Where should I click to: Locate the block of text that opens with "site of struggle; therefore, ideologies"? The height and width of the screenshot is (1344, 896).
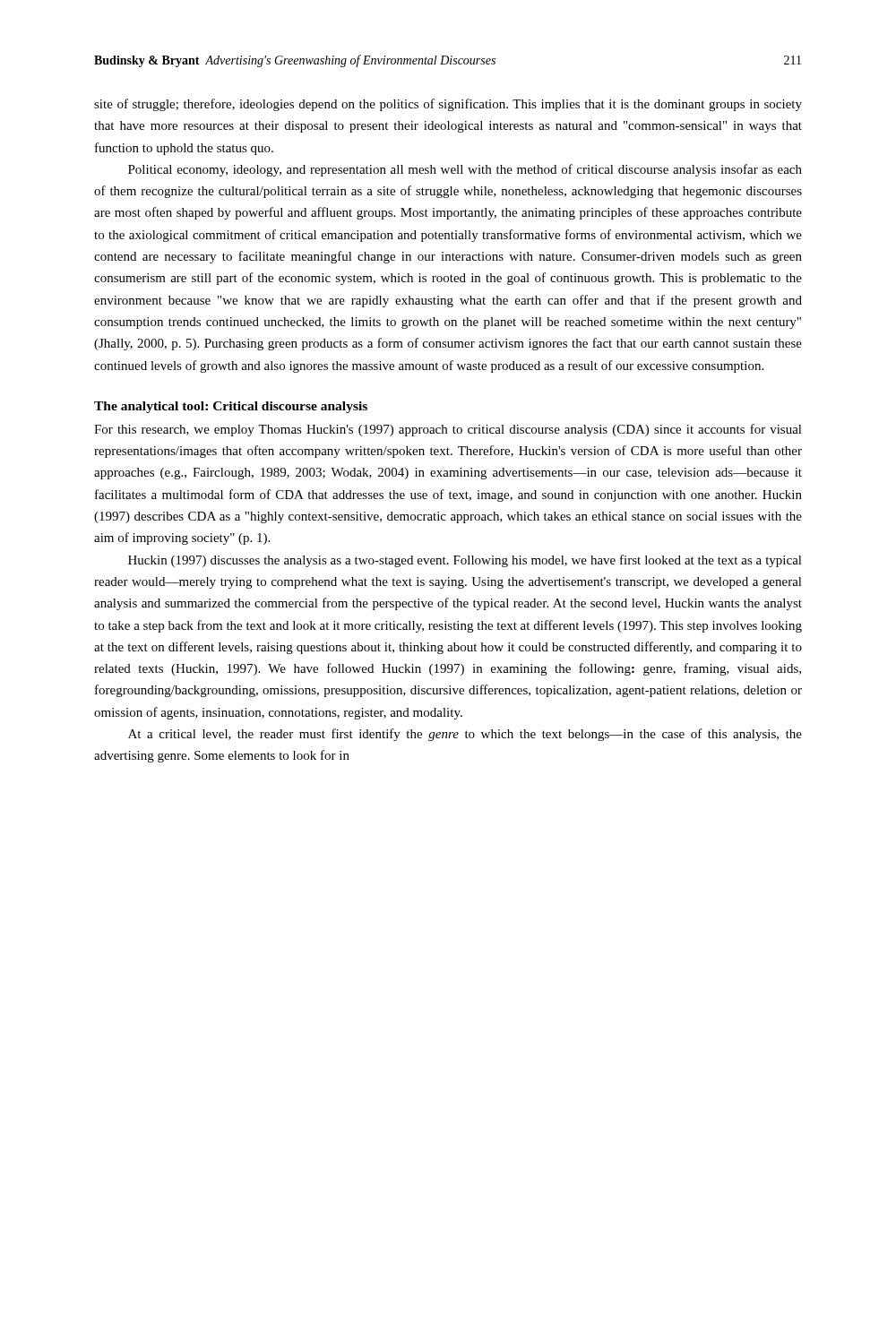[448, 126]
